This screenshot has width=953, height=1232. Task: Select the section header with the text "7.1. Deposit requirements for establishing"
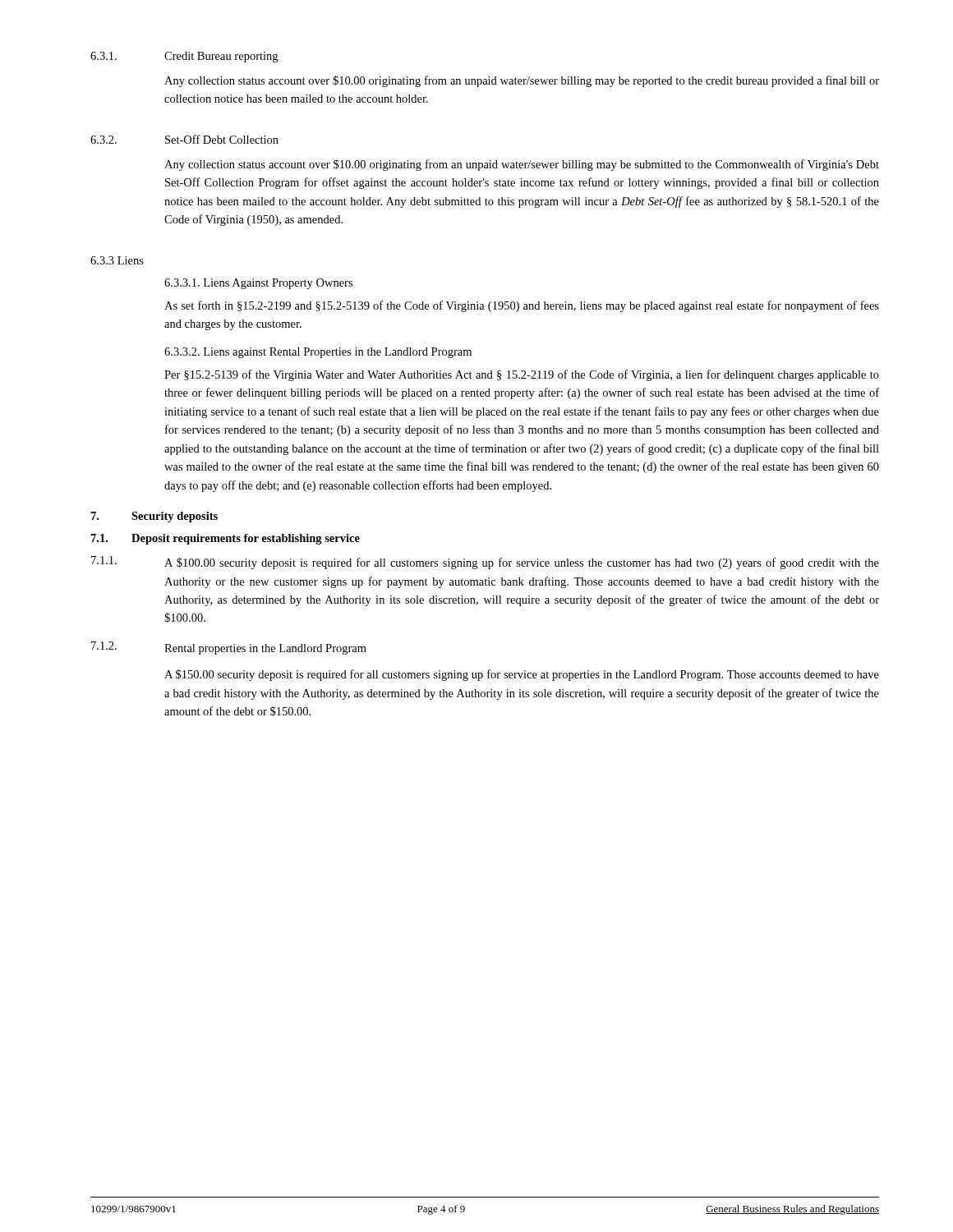click(225, 538)
